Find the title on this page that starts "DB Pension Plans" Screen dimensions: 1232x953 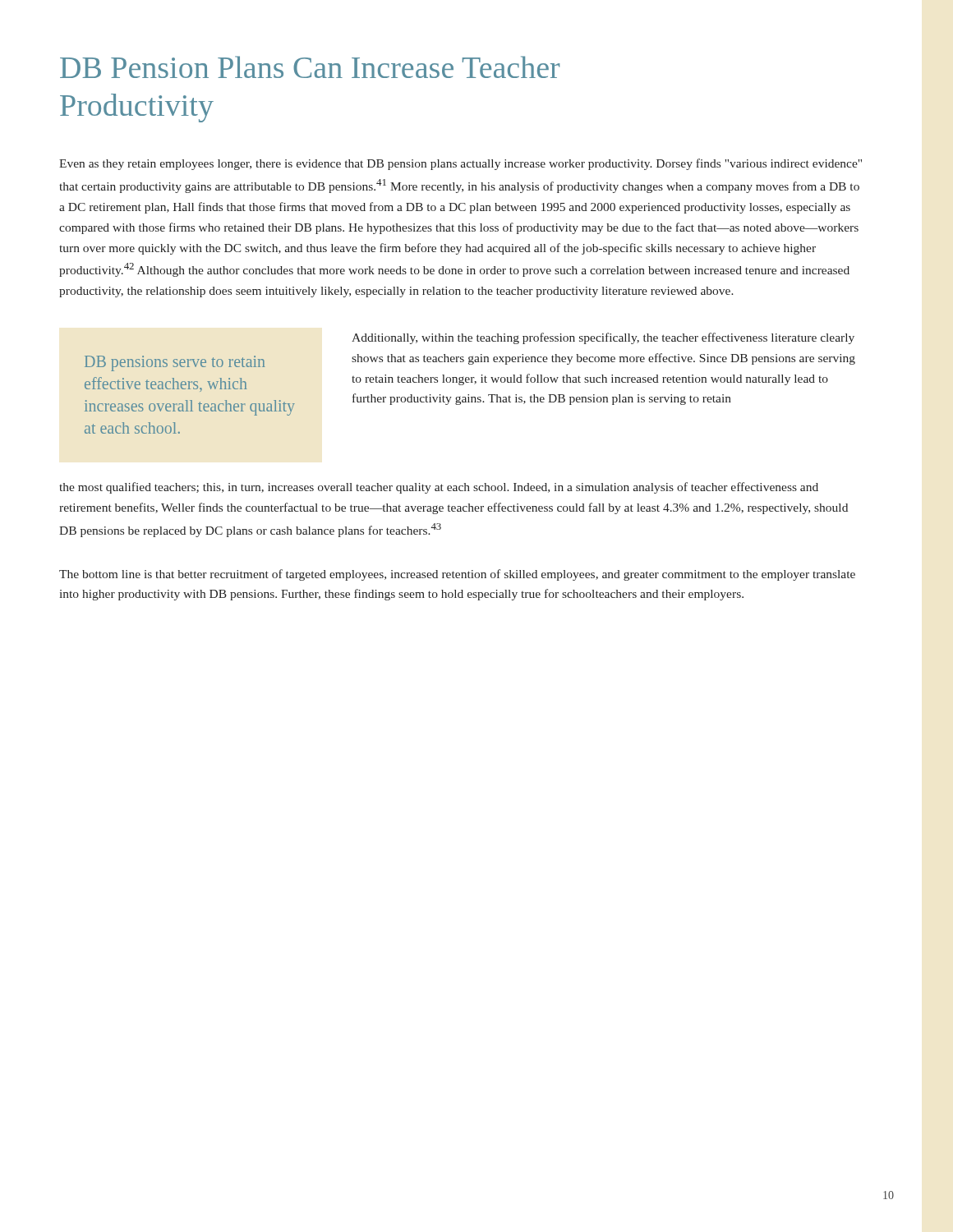click(462, 87)
